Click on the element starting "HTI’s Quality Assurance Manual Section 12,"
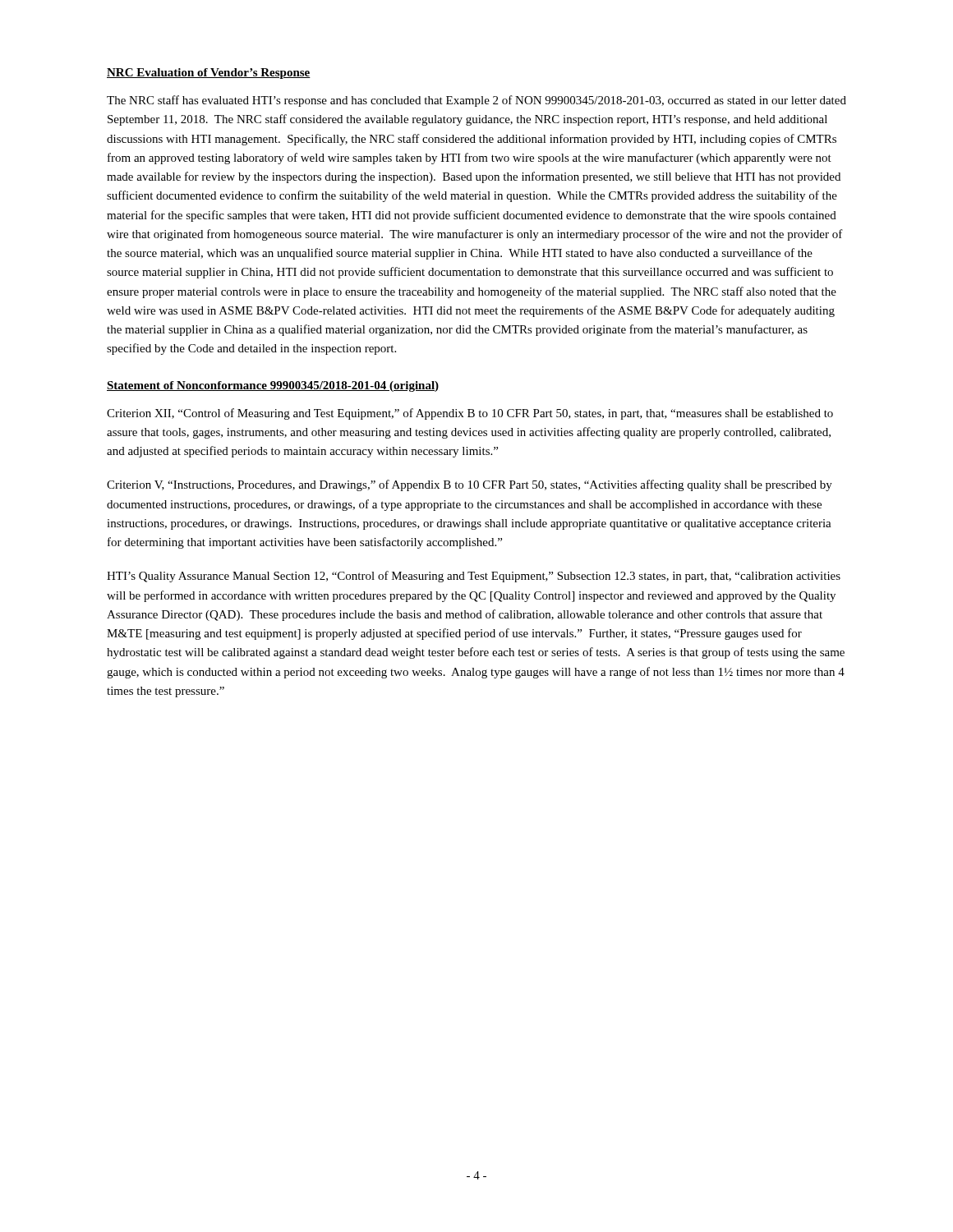The width and height of the screenshot is (953, 1232). coord(476,633)
